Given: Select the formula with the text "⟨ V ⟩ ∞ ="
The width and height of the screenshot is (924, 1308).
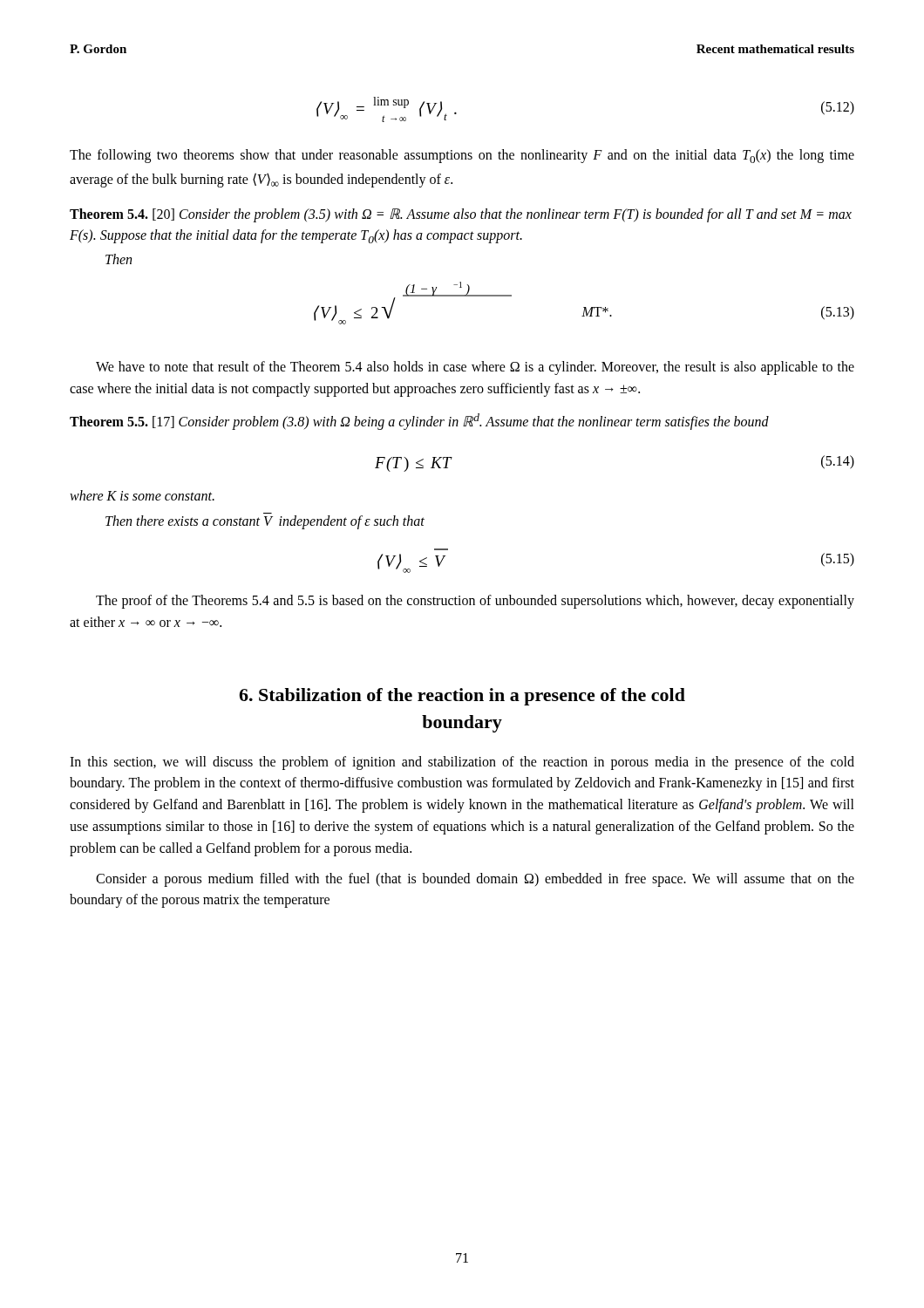Looking at the screenshot, I should click(x=382, y=105).
